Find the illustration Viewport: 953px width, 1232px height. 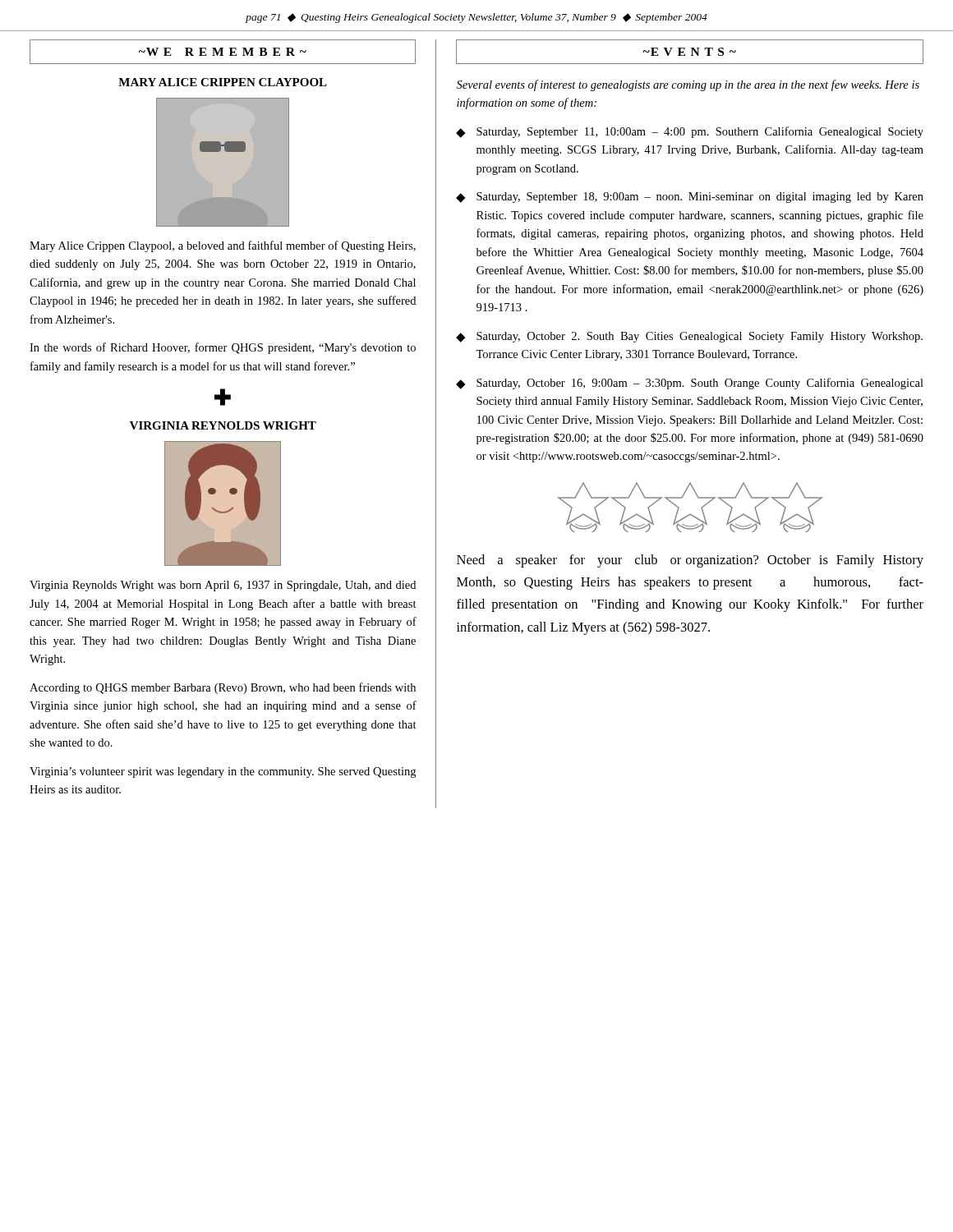690,505
